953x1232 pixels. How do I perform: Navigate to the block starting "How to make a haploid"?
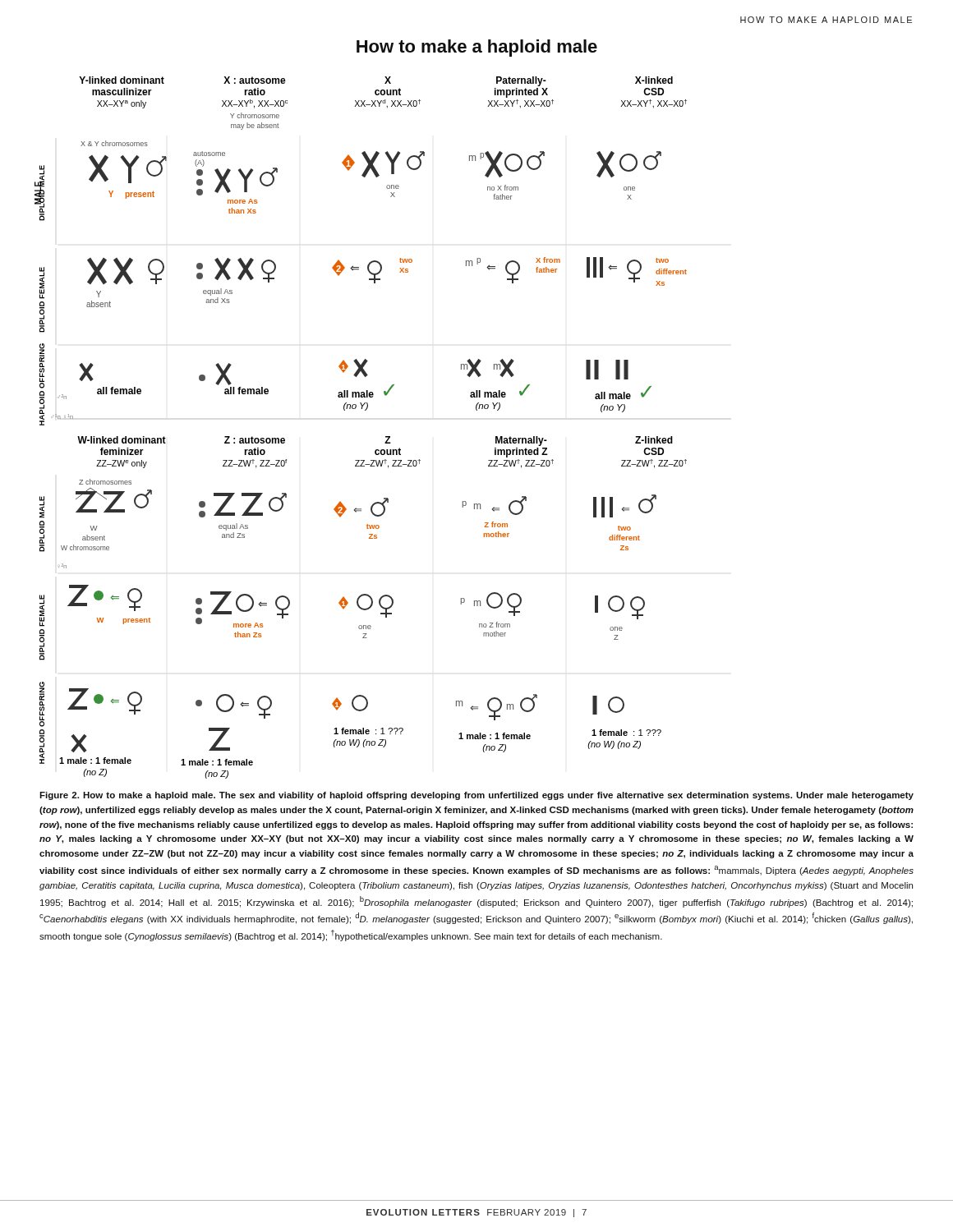(x=476, y=46)
